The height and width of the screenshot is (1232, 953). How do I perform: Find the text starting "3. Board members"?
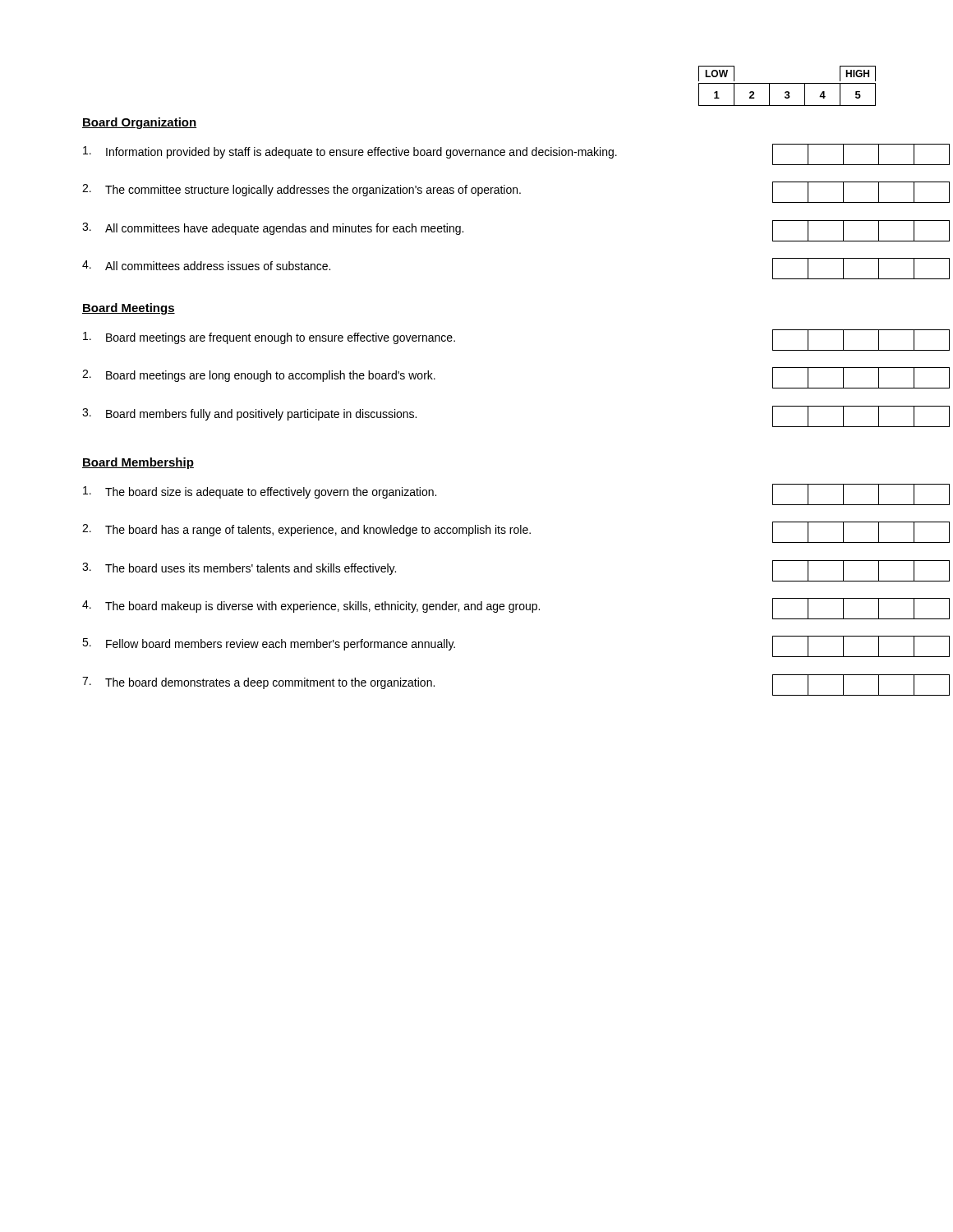pyautogui.click(x=394, y=414)
